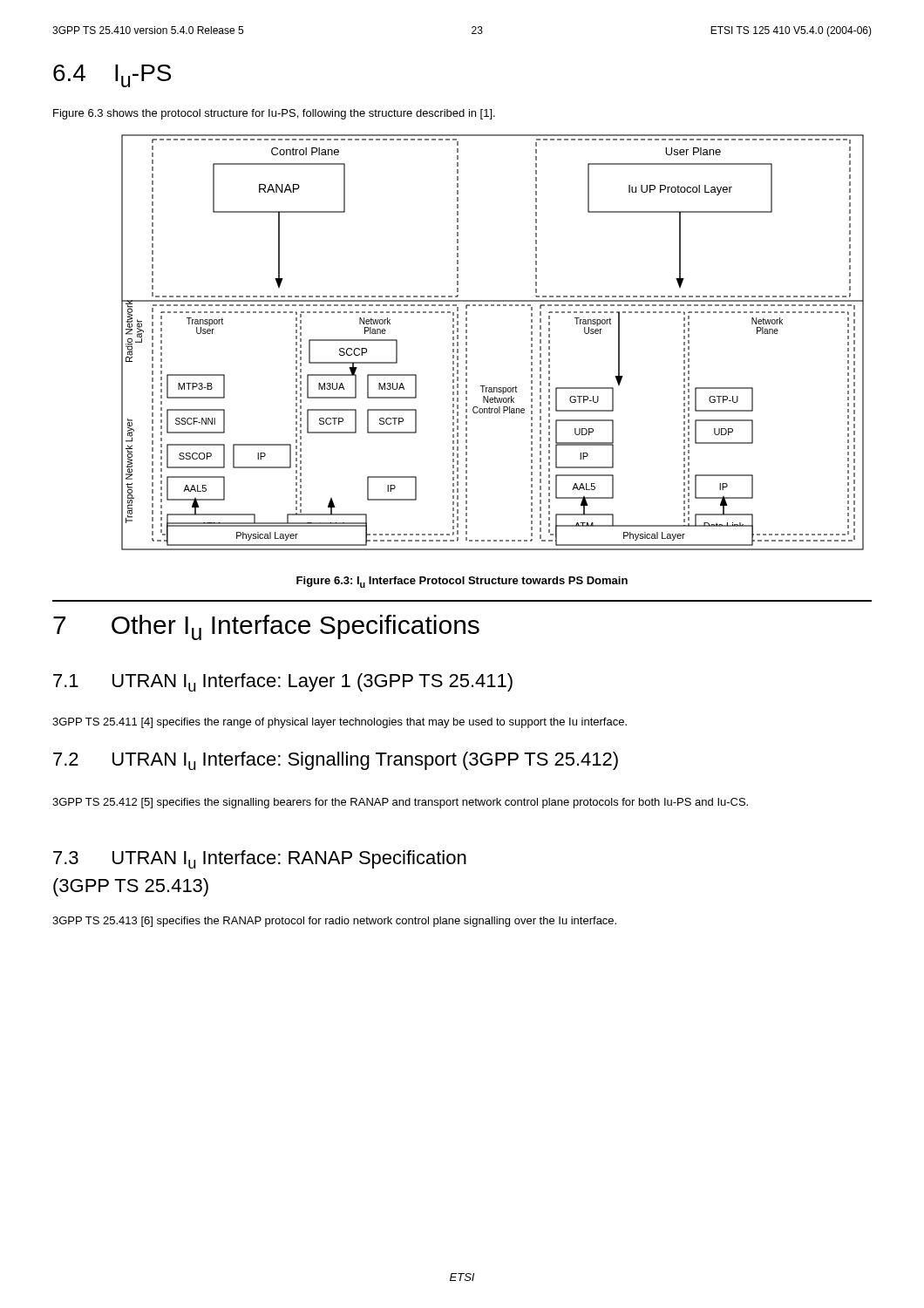Click on the region starting "7.1 UTRAN Iu Interface: Layer 1 (3GPP"
The height and width of the screenshot is (1308, 924).
(283, 683)
